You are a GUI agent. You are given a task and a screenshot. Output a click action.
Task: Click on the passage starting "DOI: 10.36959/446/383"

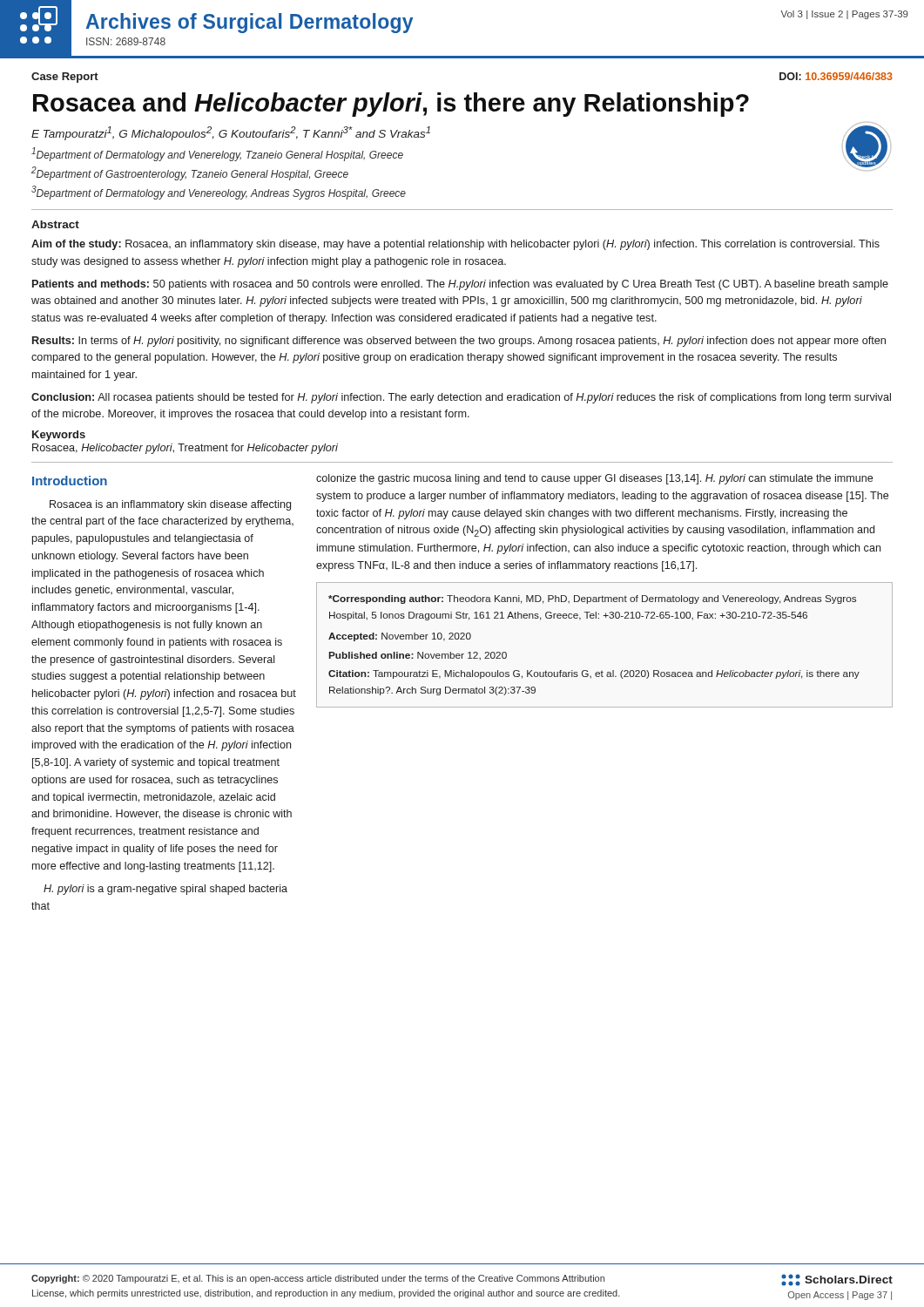[836, 77]
